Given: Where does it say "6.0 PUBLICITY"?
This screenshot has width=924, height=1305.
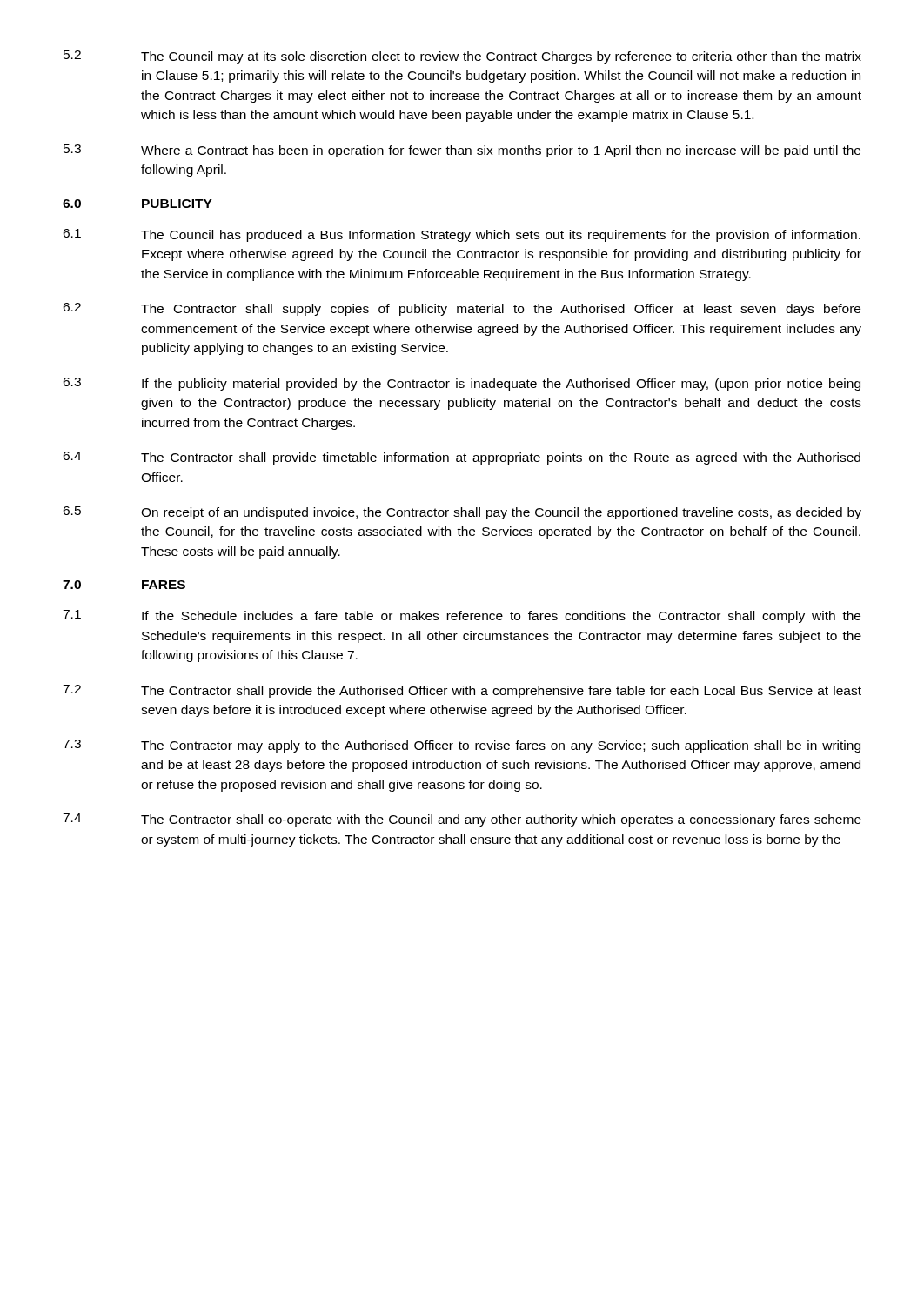Looking at the screenshot, I should pos(137,203).
